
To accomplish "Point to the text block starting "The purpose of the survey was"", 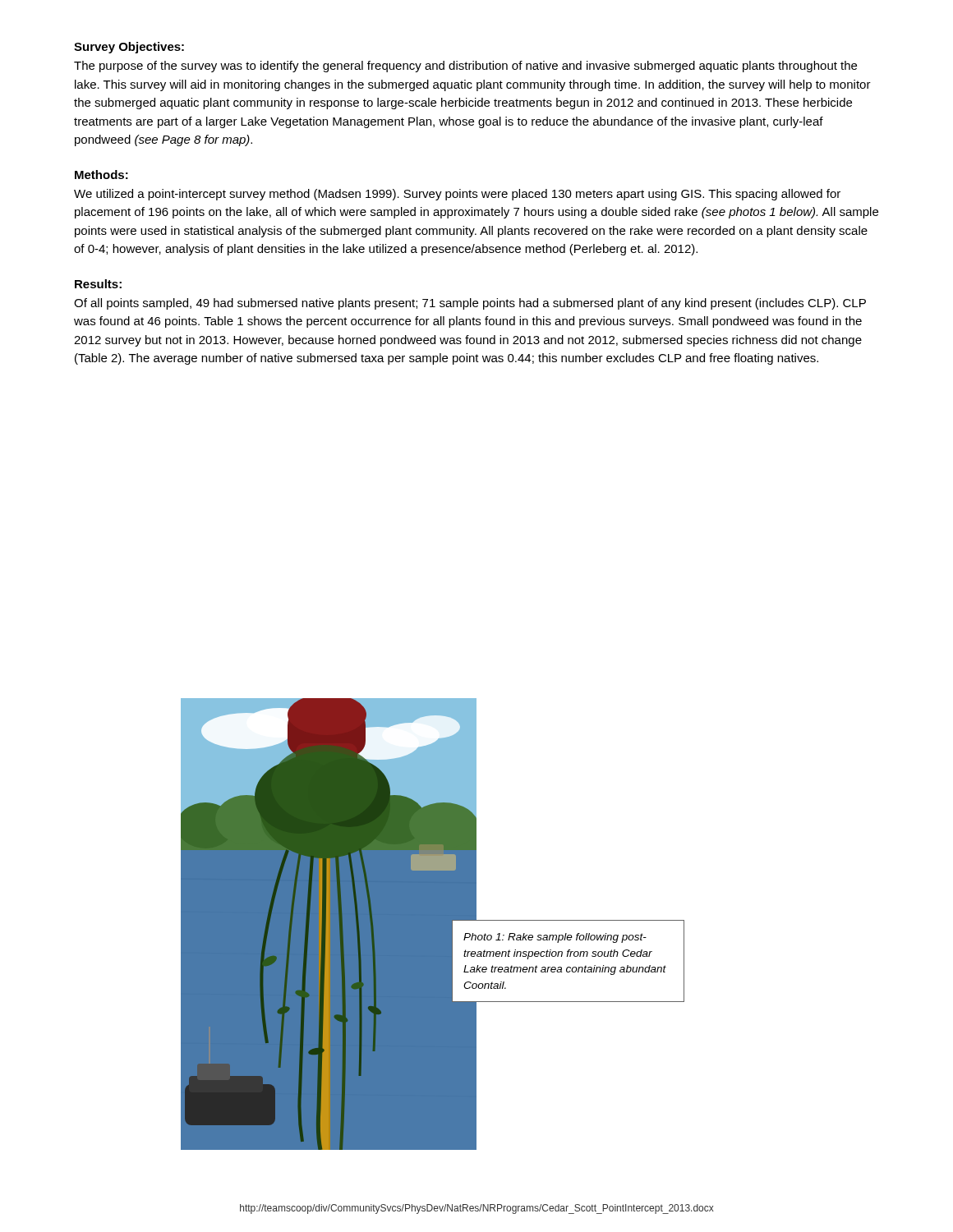I will click(472, 102).
